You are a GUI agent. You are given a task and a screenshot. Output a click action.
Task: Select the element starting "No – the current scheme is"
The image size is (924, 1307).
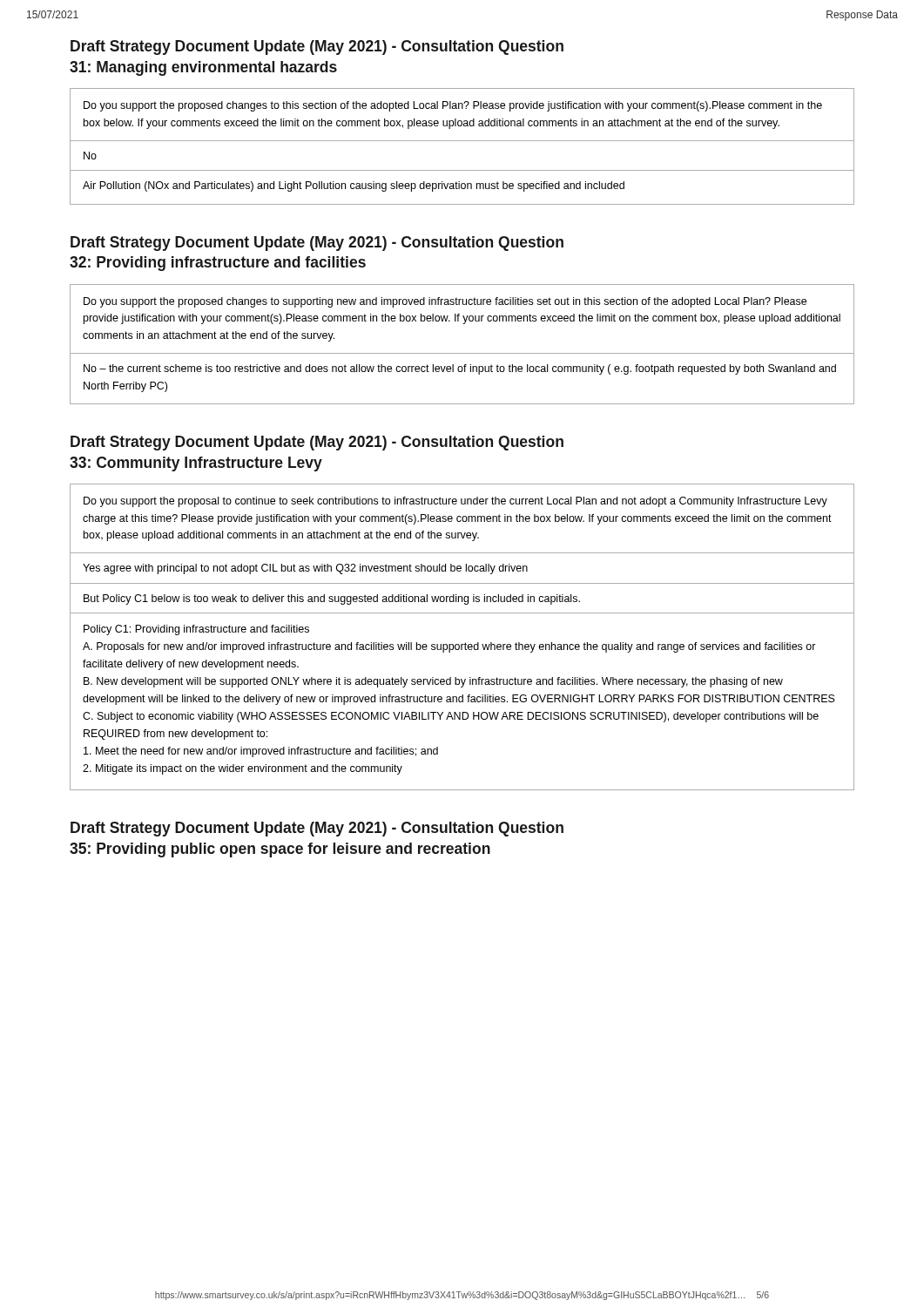point(460,377)
